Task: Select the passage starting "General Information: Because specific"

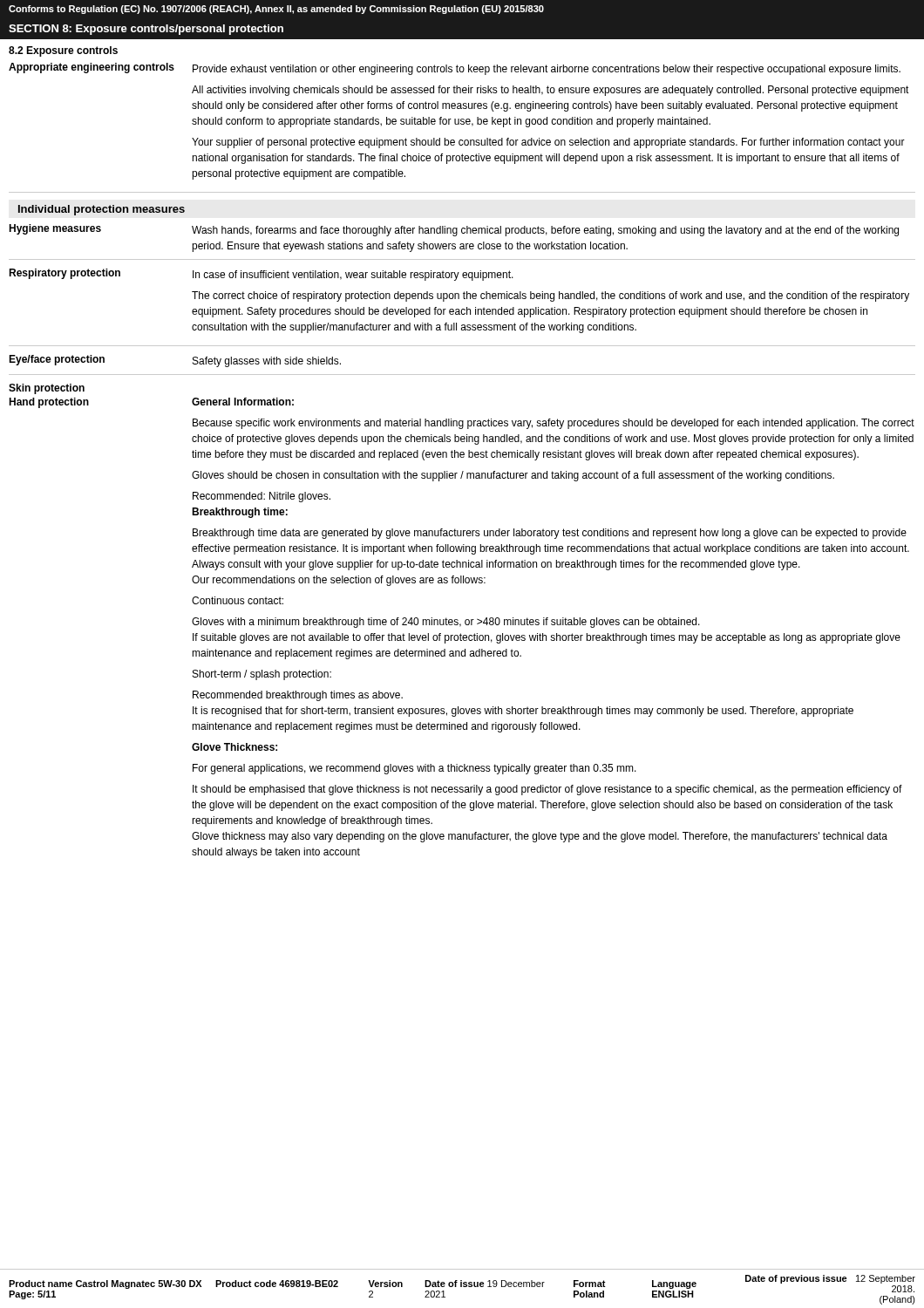Action: 554,627
